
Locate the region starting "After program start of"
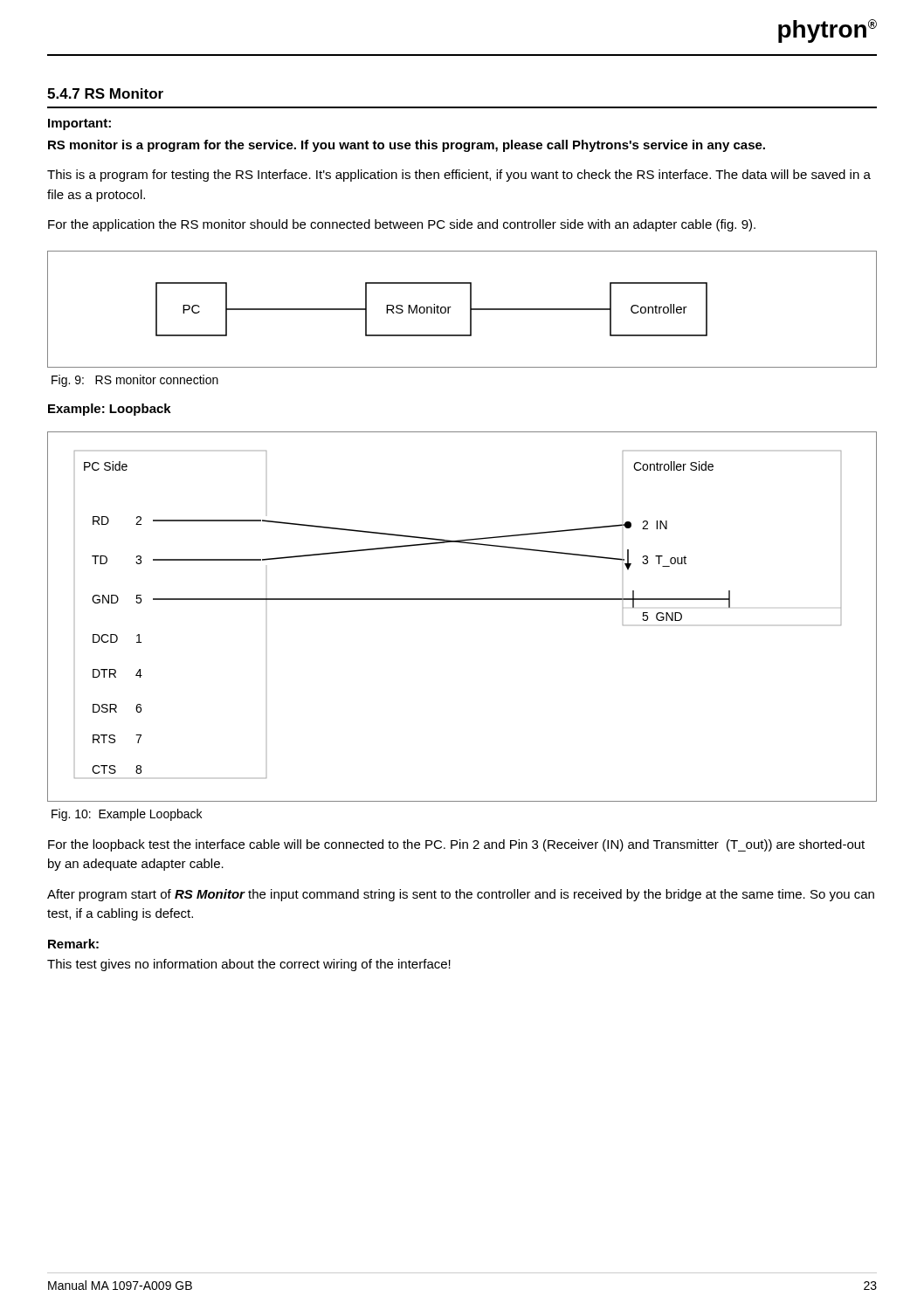pyautogui.click(x=461, y=903)
